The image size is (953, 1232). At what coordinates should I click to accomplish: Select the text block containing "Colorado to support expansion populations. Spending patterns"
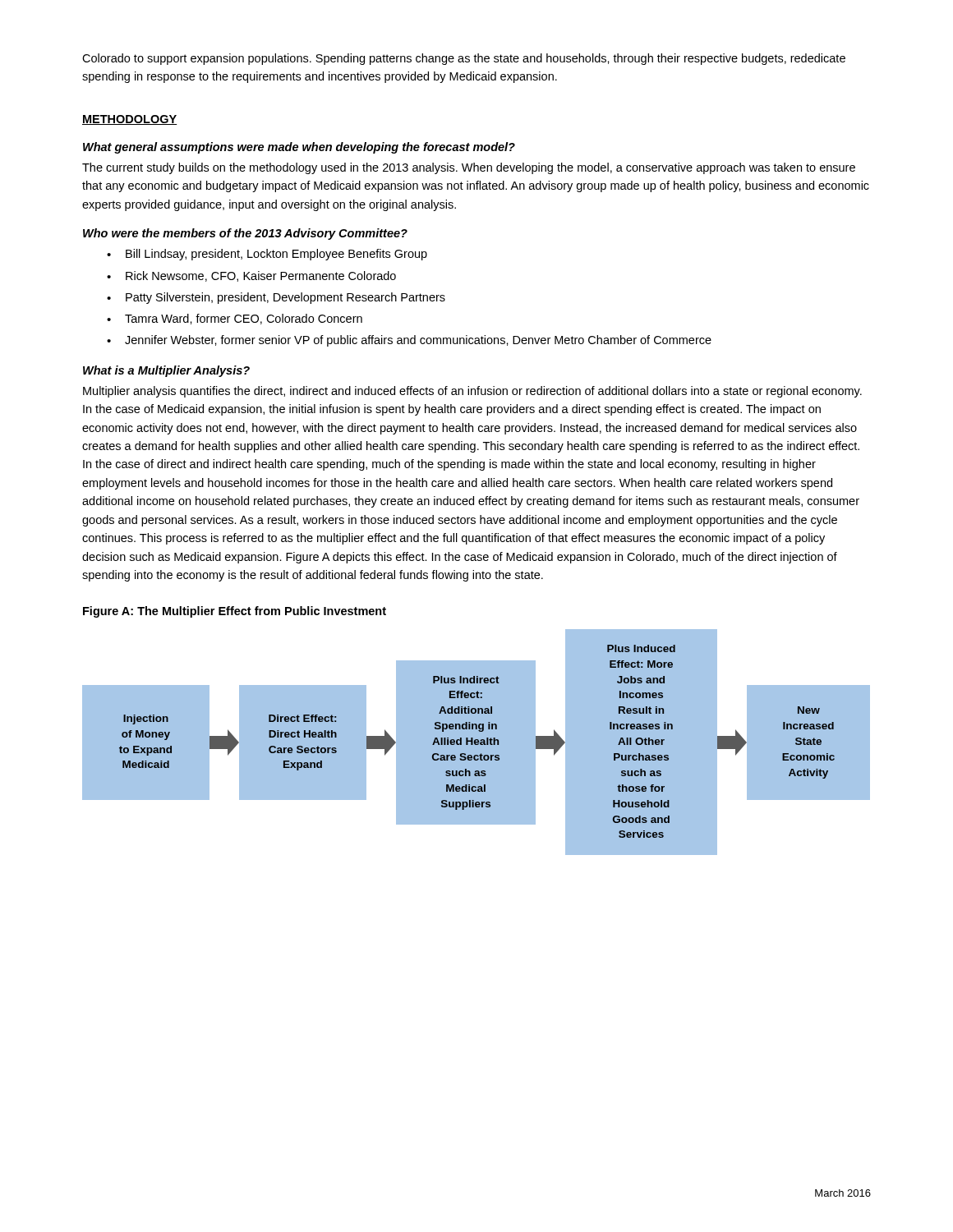coord(464,68)
